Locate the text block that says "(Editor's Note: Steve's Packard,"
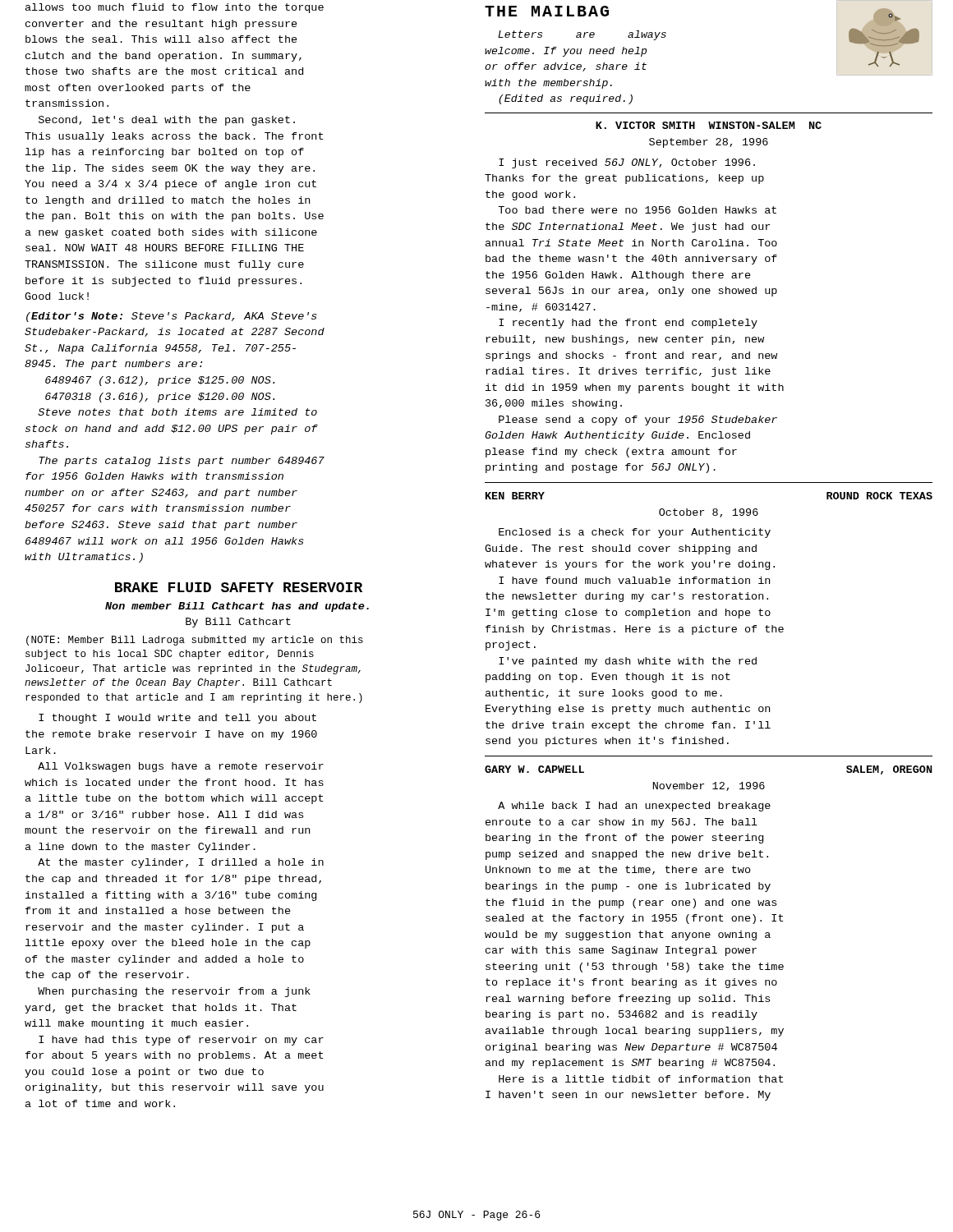The image size is (953, 1232). (x=174, y=437)
